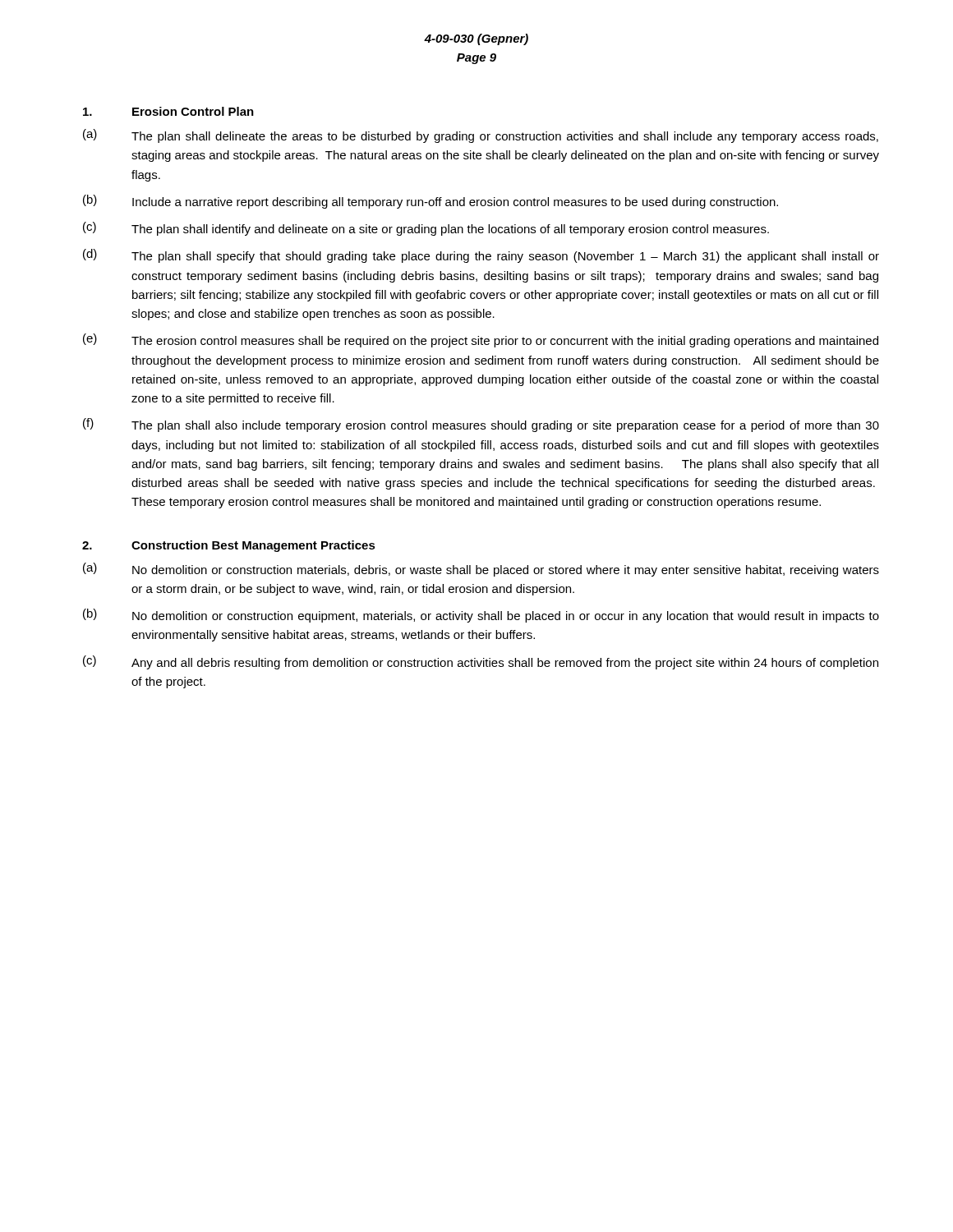Select the passage starting "(d) The plan shall specify that"
This screenshot has height=1232, width=953.
pyautogui.click(x=481, y=285)
